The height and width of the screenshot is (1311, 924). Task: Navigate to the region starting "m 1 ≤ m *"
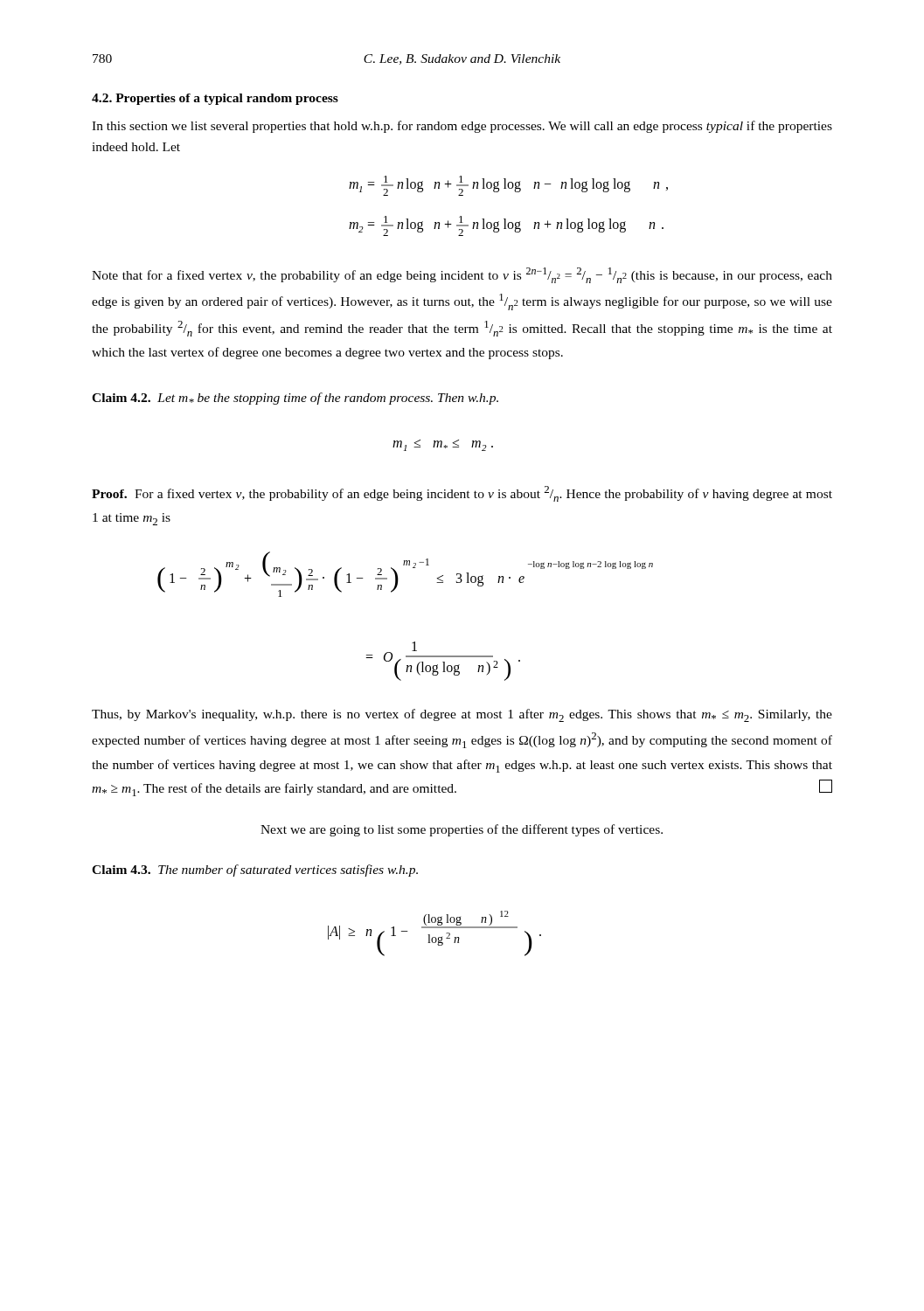(462, 442)
